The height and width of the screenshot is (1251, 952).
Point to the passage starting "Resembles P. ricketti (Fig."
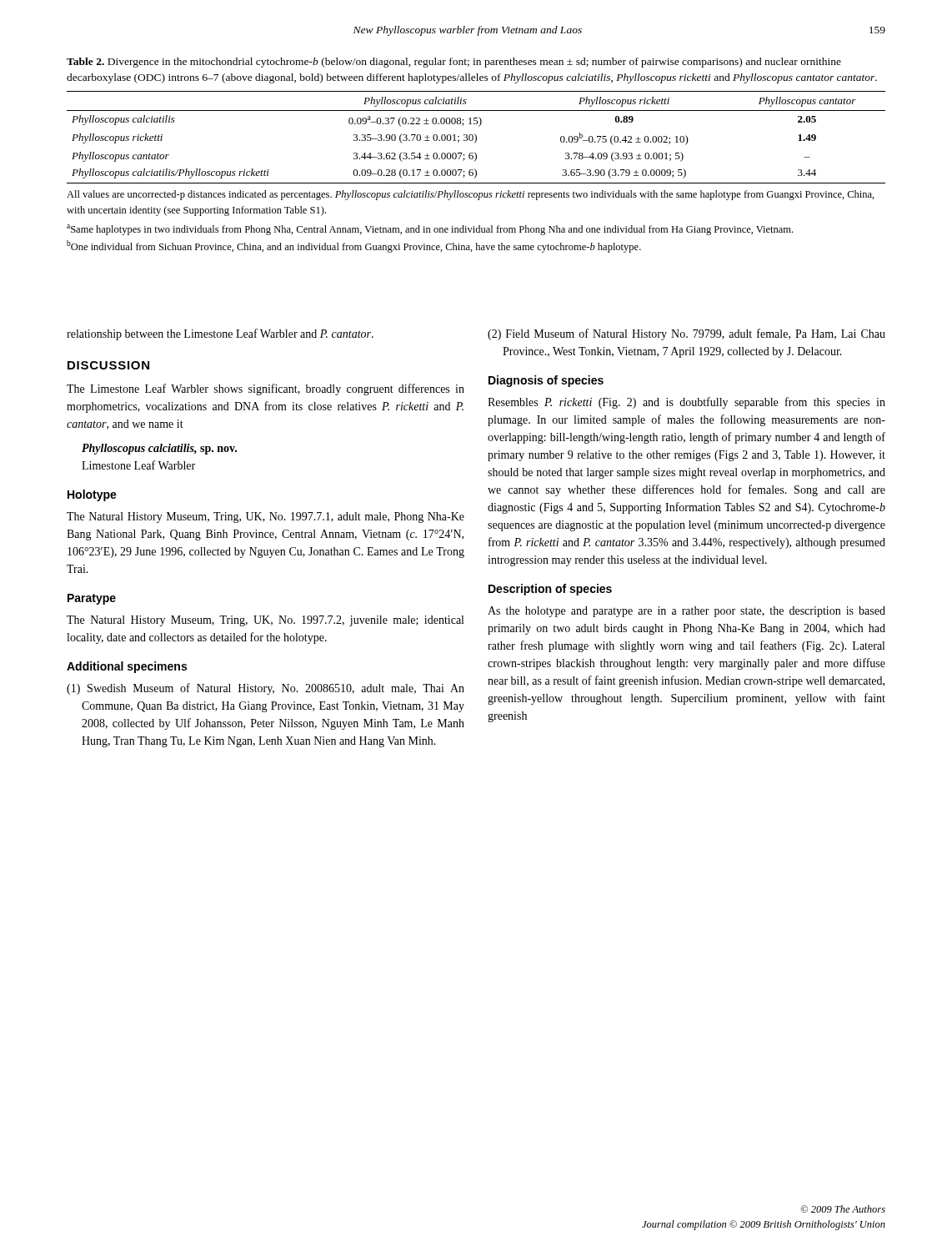point(686,481)
